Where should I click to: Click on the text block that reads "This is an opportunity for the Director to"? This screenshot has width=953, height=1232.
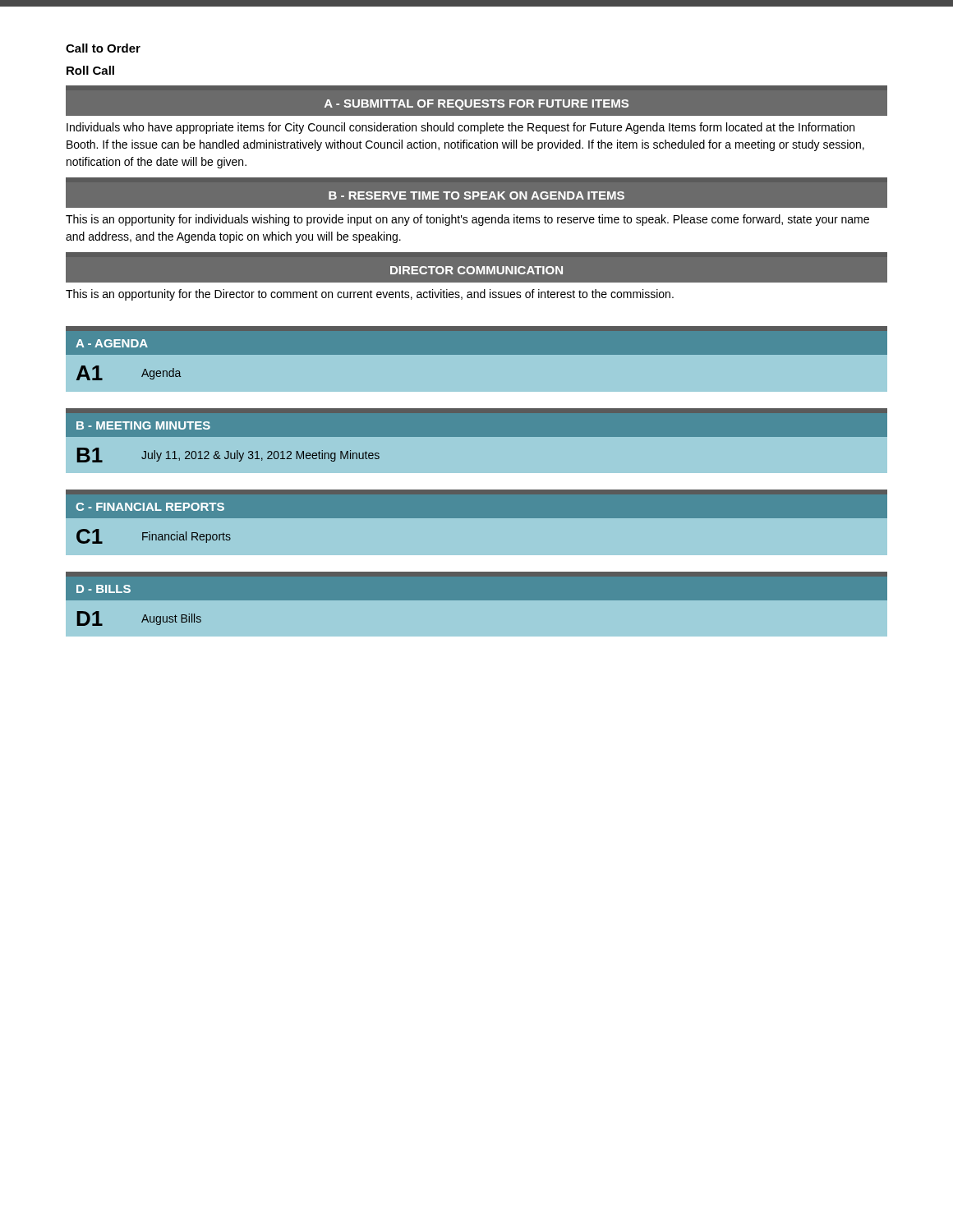click(x=370, y=294)
